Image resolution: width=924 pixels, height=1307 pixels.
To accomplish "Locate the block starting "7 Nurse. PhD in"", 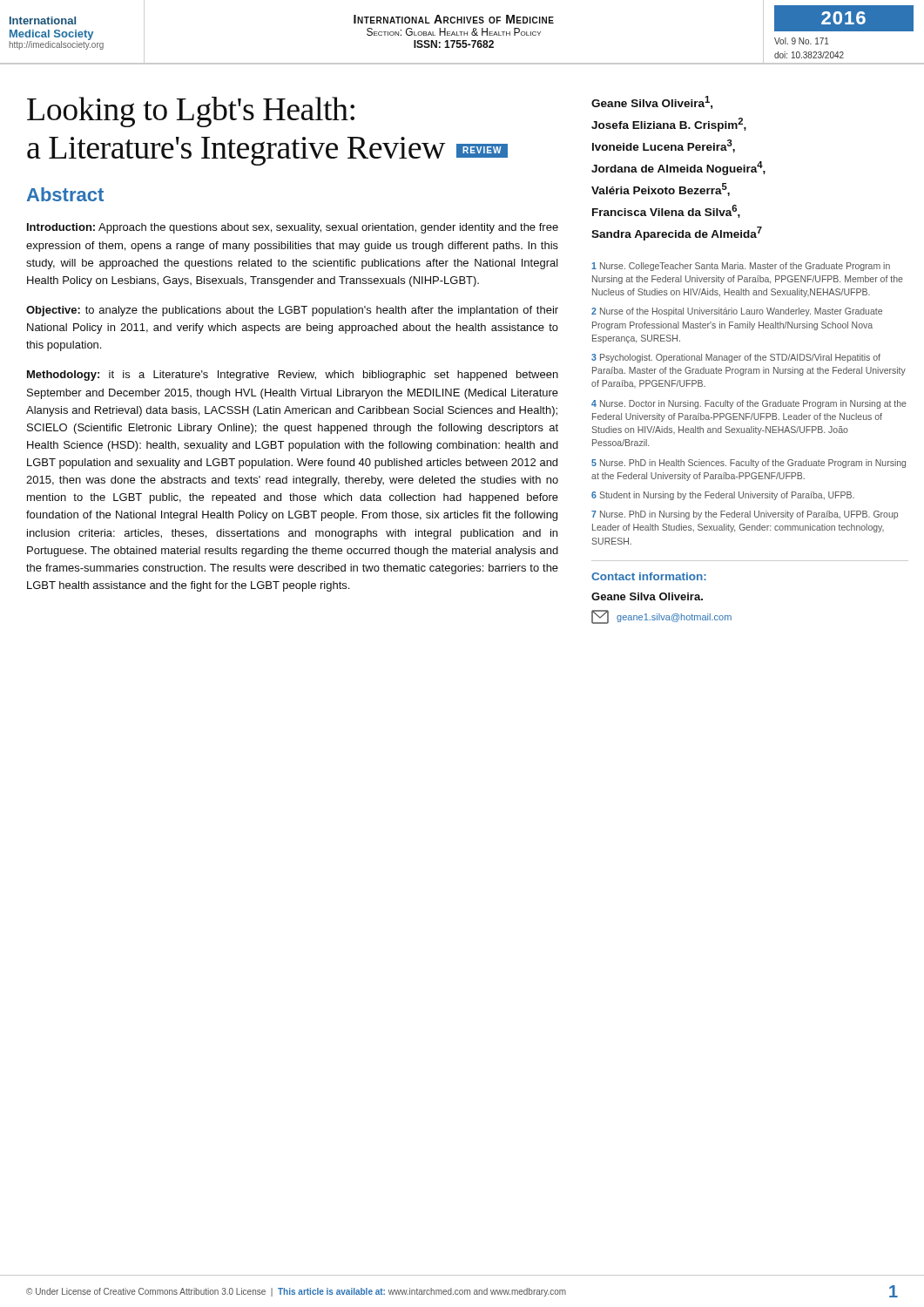I will pyautogui.click(x=745, y=527).
